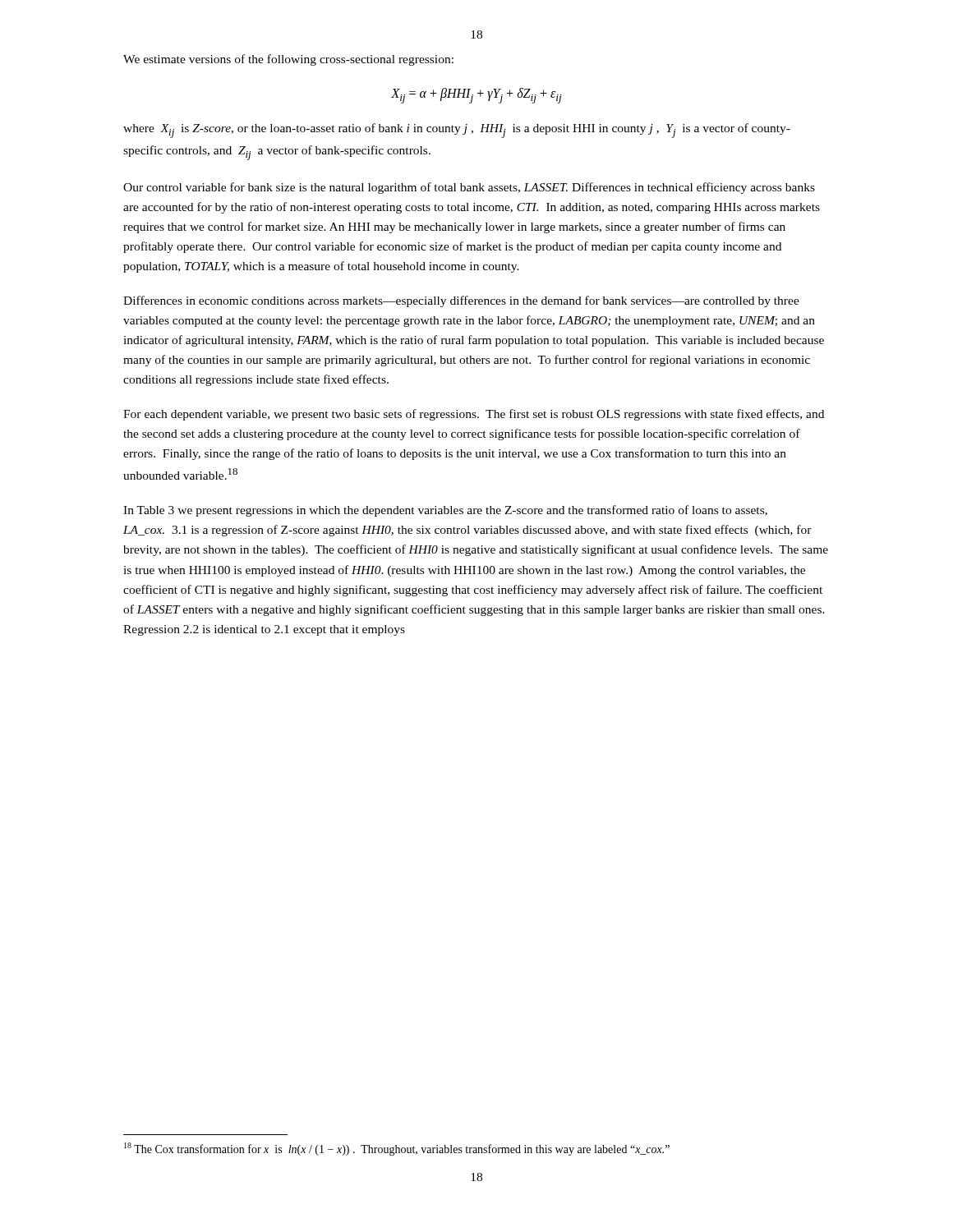This screenshot has height=1232, width=953.
Task: Navigate to the text block starting "Differences in economic conditions across markets—especially differences"
Action: coord(474,340)
